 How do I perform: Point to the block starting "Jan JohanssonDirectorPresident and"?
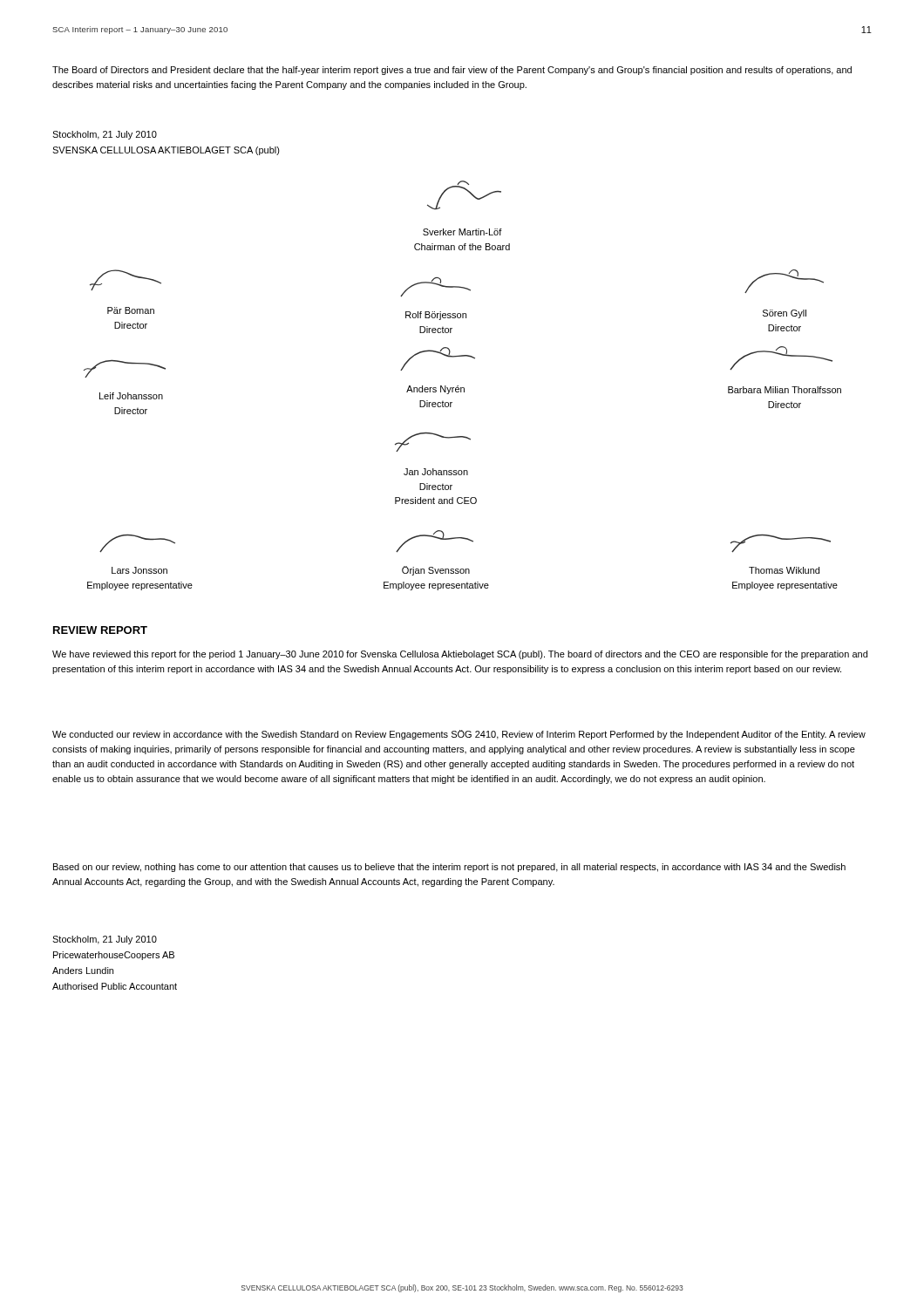(x=436, y=486)
